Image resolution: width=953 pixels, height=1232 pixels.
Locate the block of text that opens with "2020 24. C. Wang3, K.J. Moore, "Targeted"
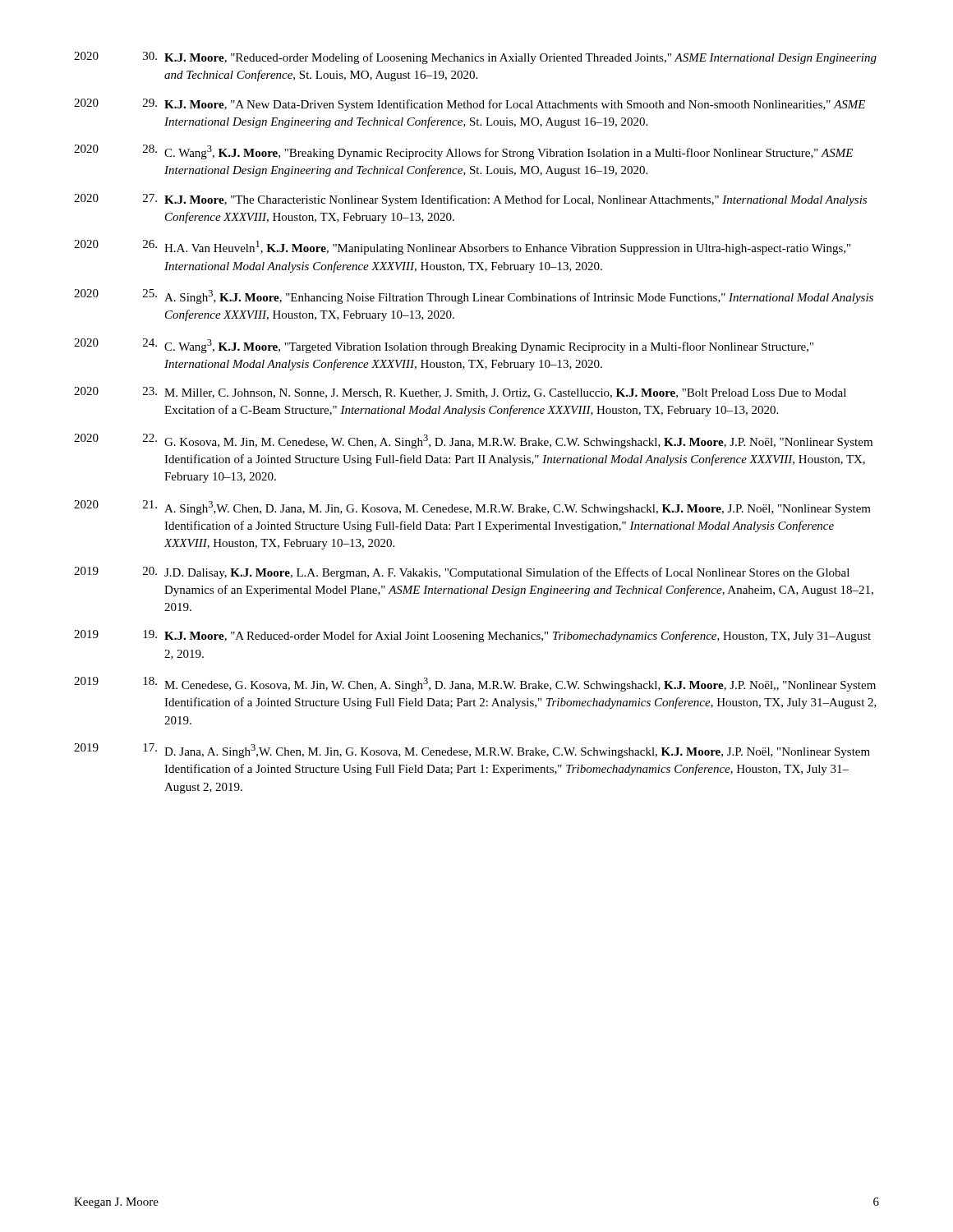[476, 354]
